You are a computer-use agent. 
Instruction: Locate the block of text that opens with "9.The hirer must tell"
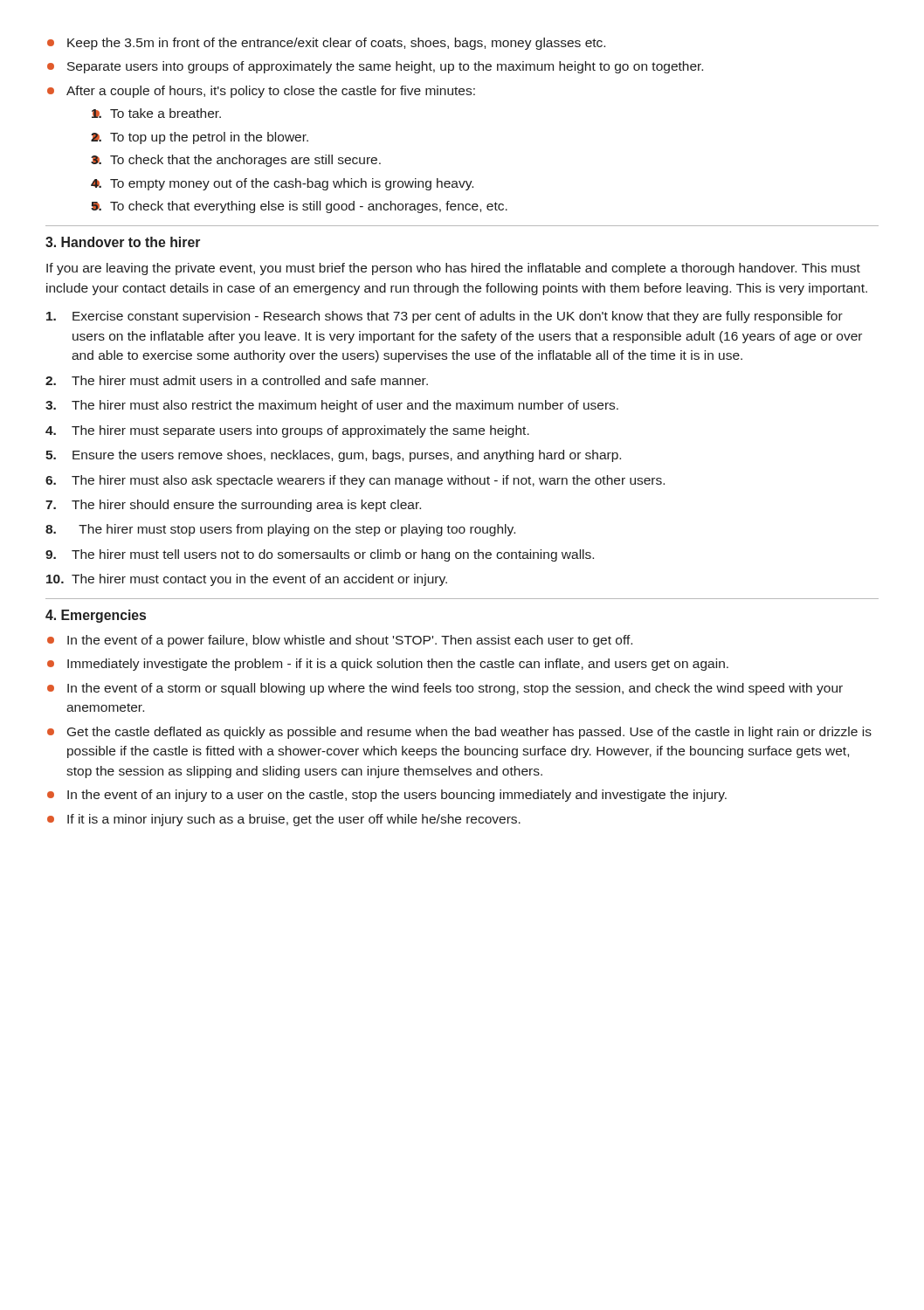click(x=320, y=555)
